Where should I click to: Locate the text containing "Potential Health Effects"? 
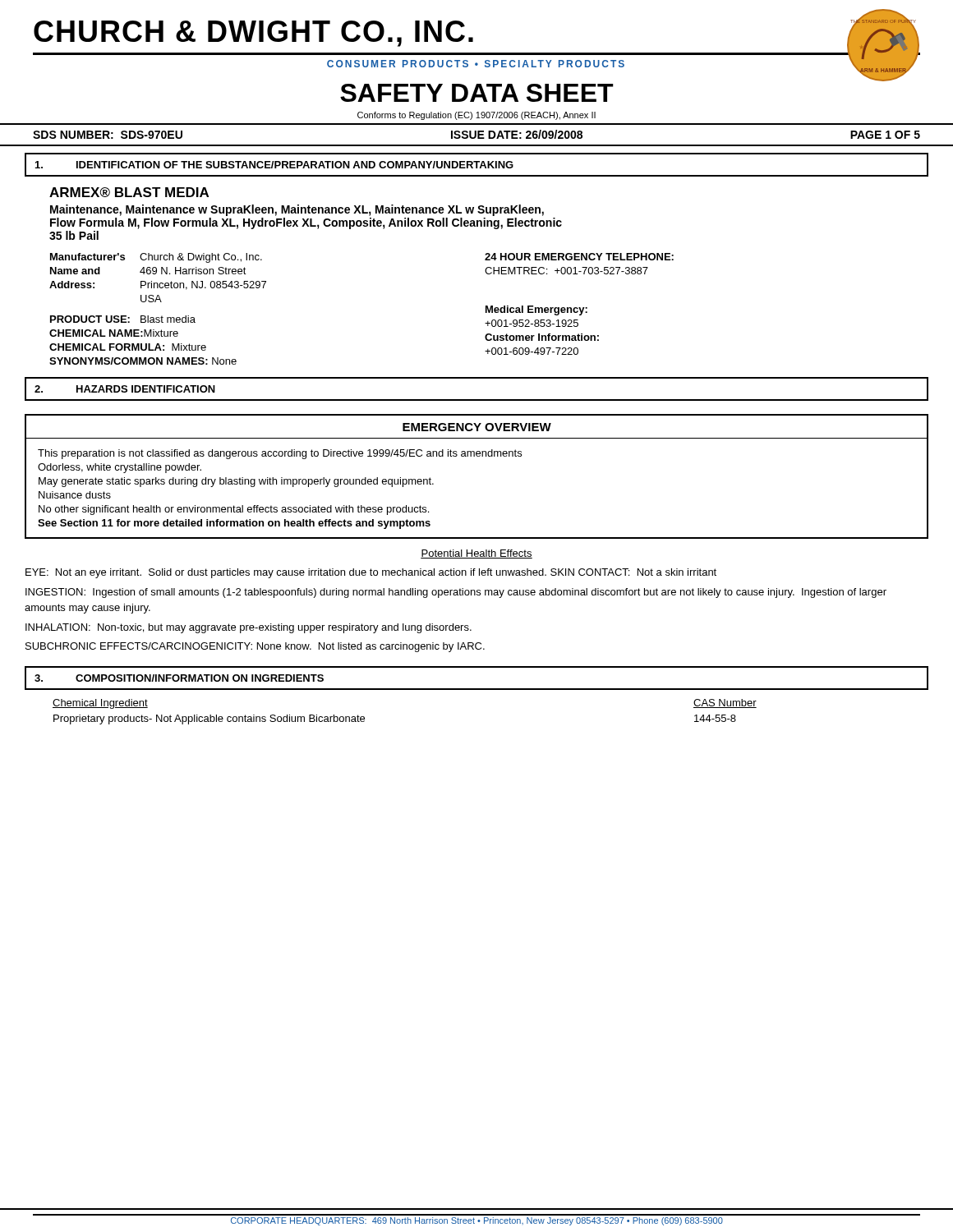tap(476, 553)
